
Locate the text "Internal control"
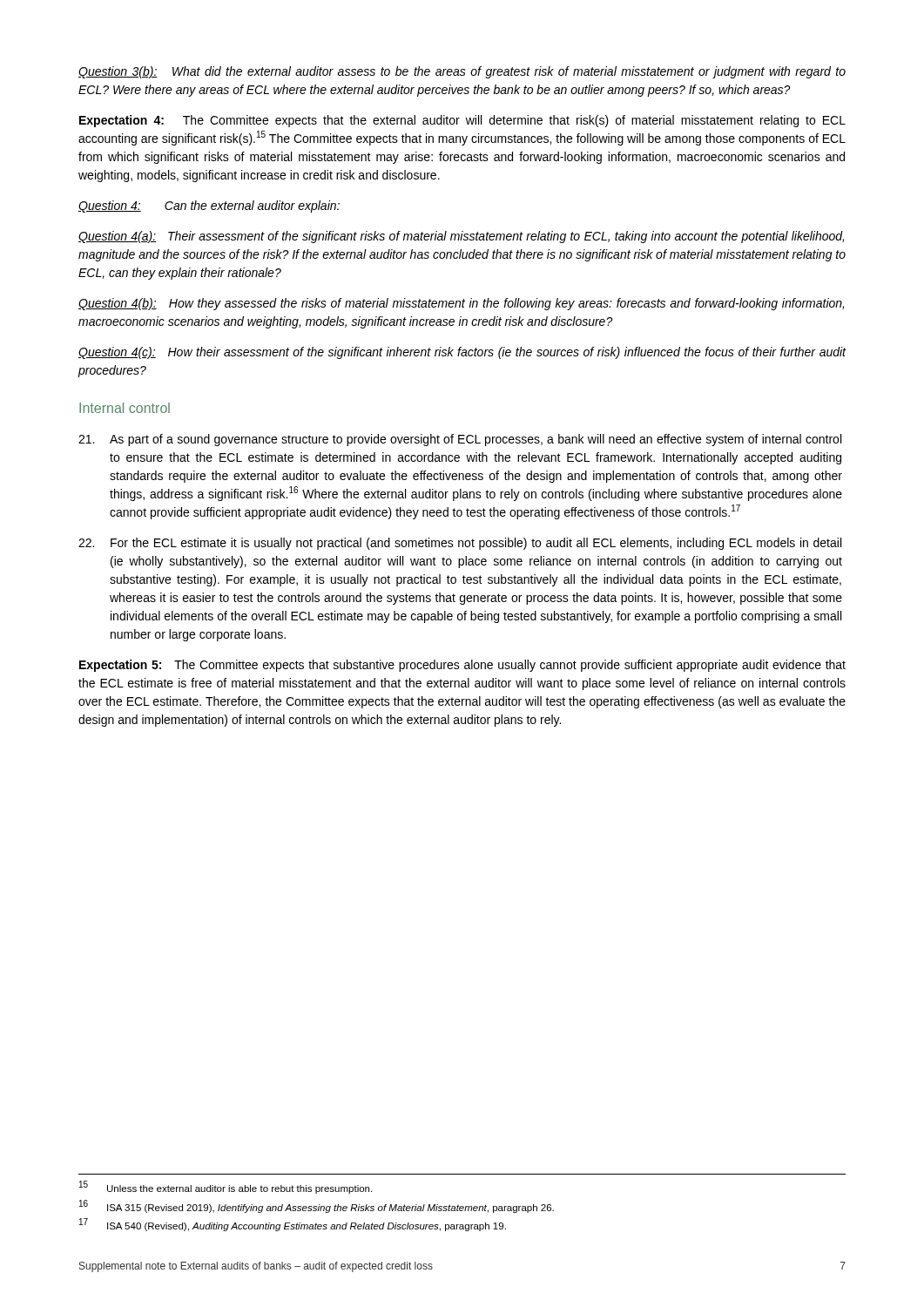[x=125, y=408]
